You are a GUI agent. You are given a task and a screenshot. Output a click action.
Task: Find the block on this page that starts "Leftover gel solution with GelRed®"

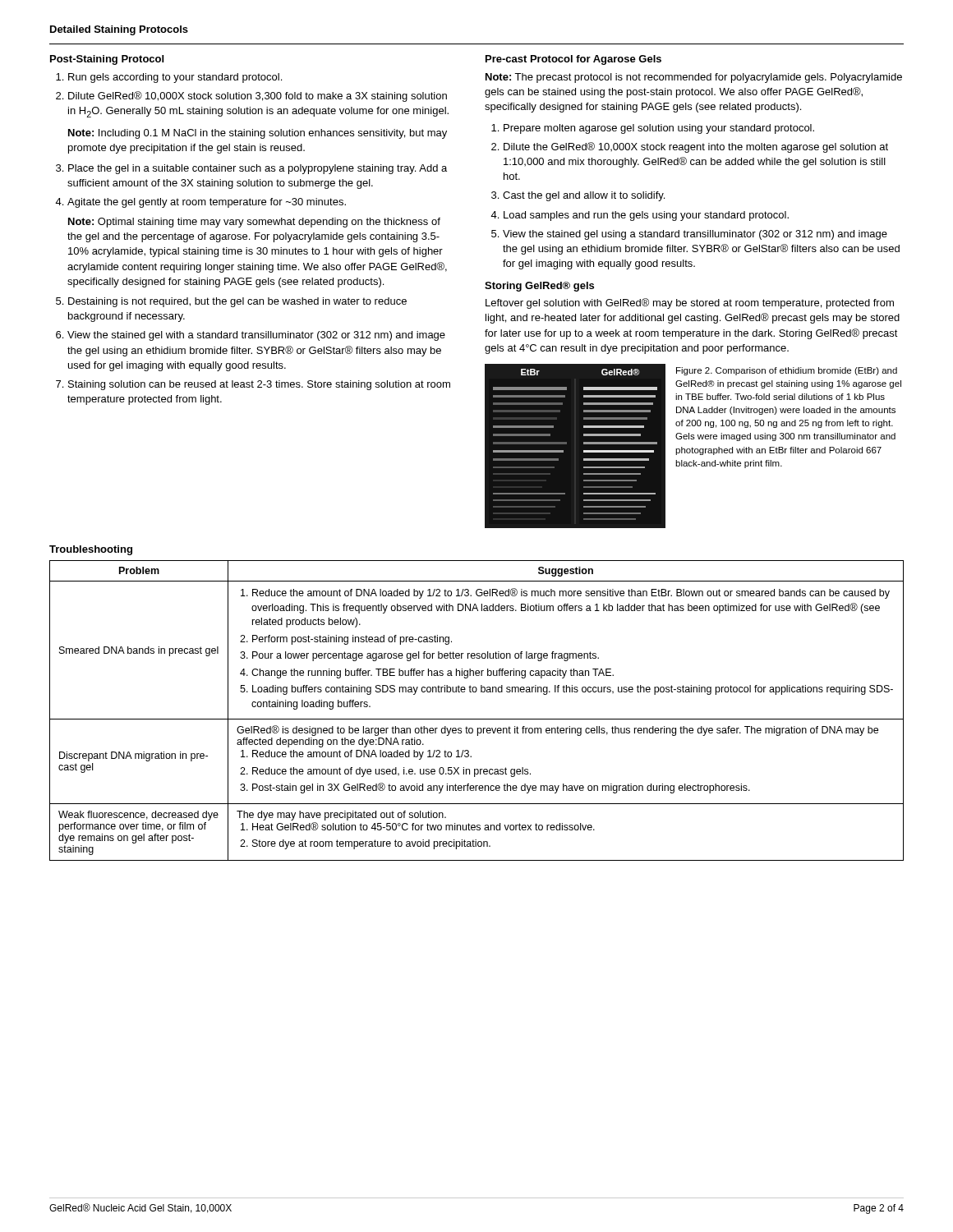(692, 325)
